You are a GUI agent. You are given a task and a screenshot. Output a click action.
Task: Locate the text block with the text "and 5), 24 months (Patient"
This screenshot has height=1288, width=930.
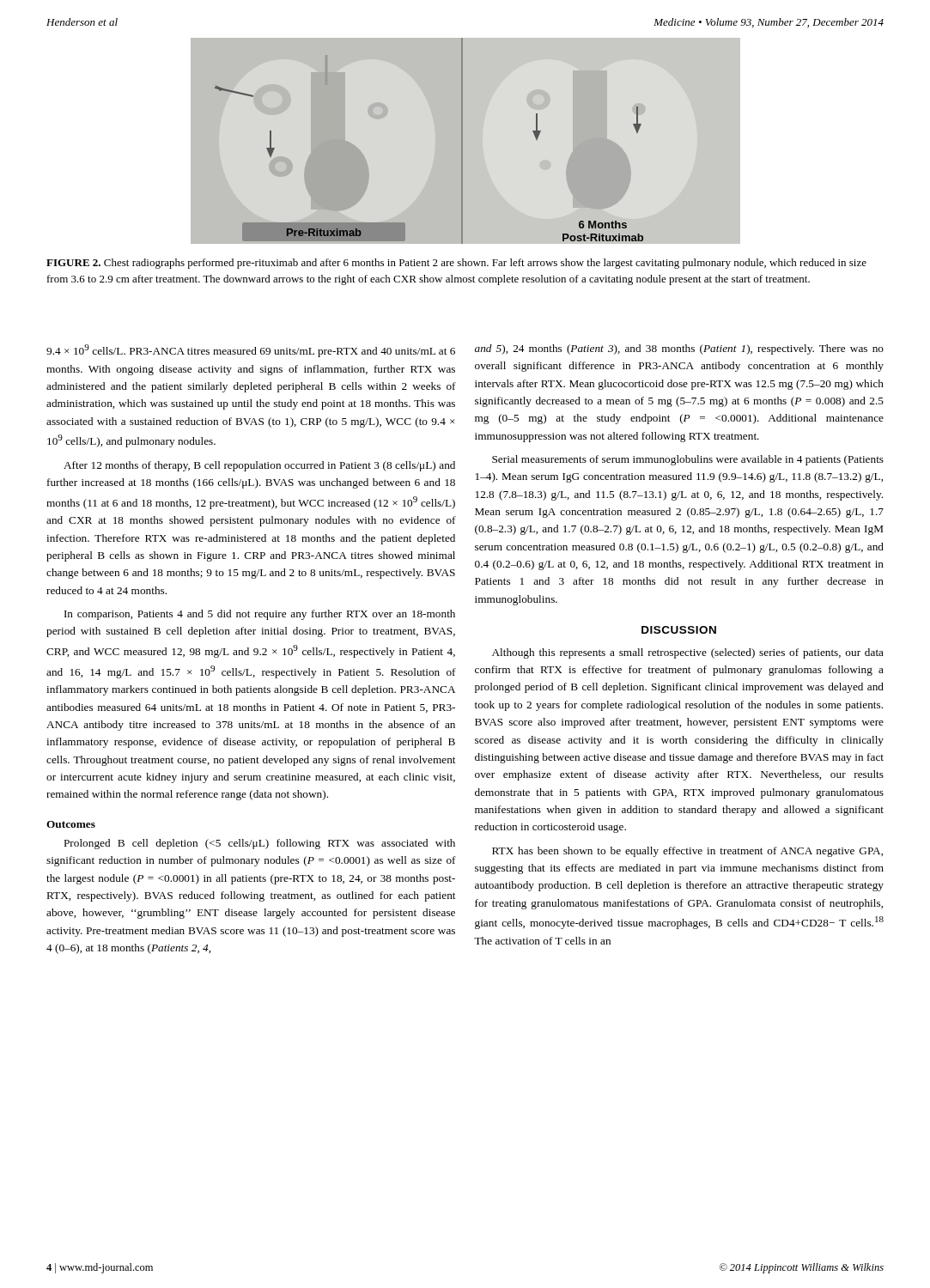click(x=679, y=474)
